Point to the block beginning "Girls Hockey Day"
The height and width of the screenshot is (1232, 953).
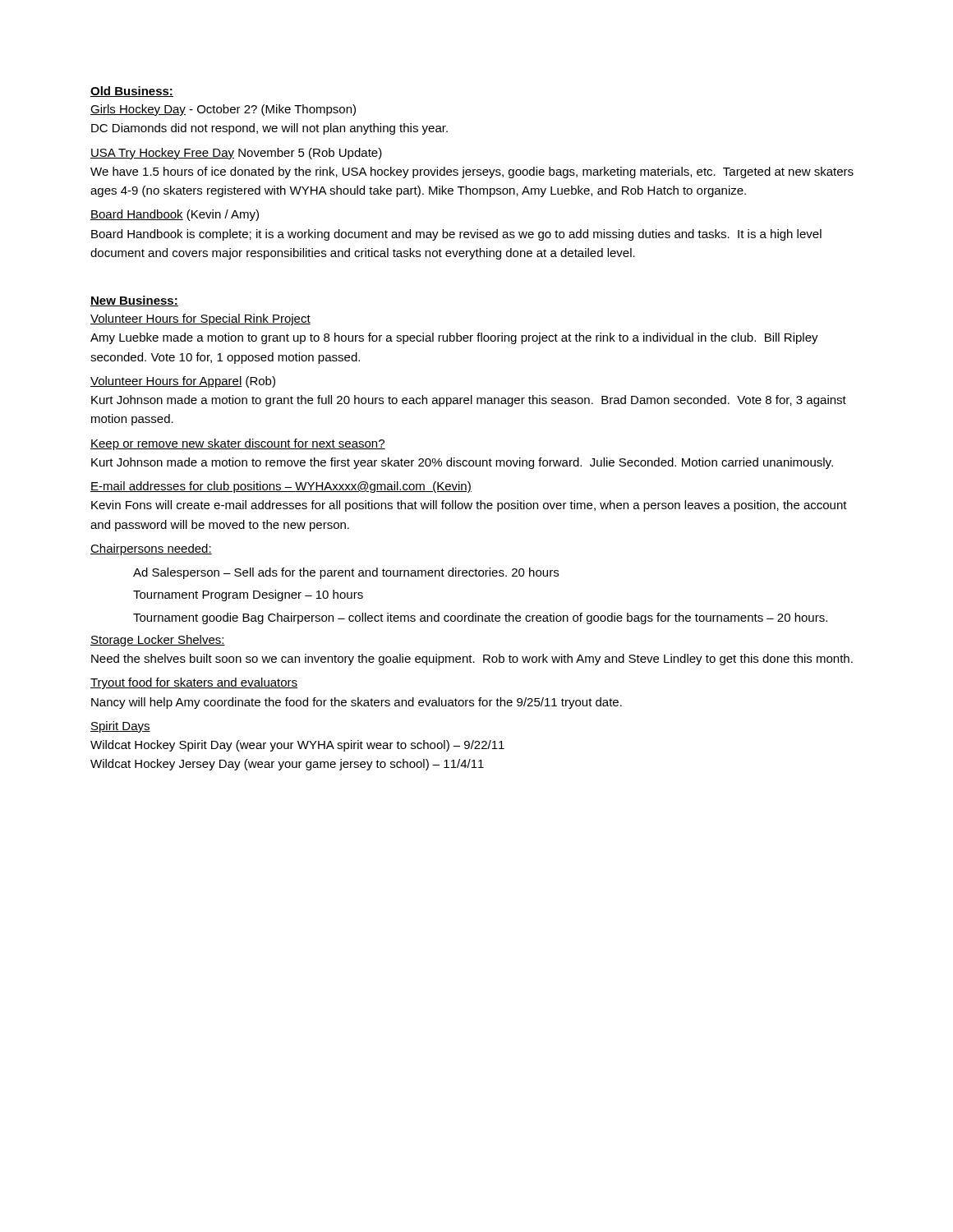click(x=270, y=118)
